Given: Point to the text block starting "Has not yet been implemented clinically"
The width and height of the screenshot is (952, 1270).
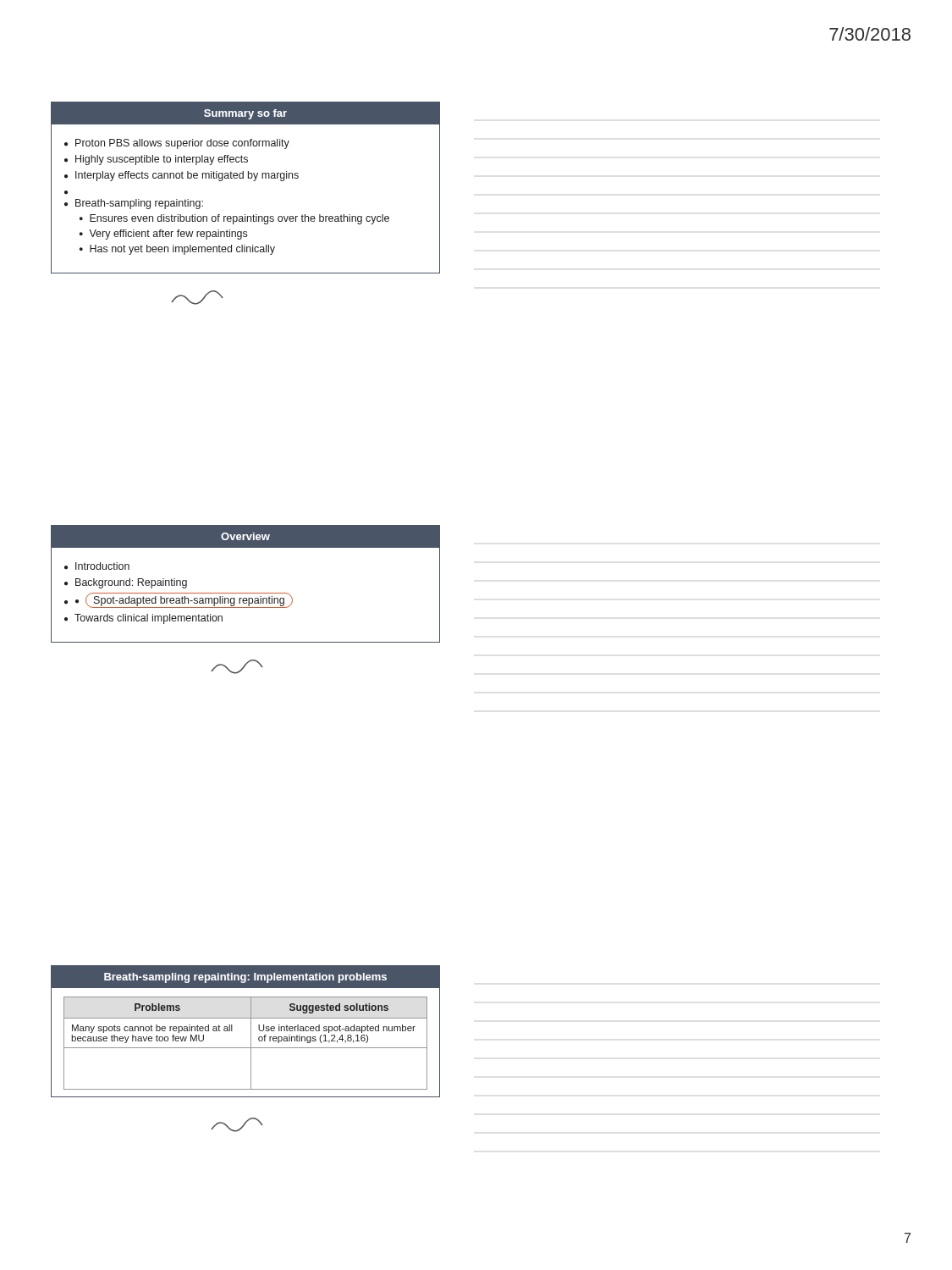Looking at the screenshot, I should pyautogui.click(x=182, y=249).
